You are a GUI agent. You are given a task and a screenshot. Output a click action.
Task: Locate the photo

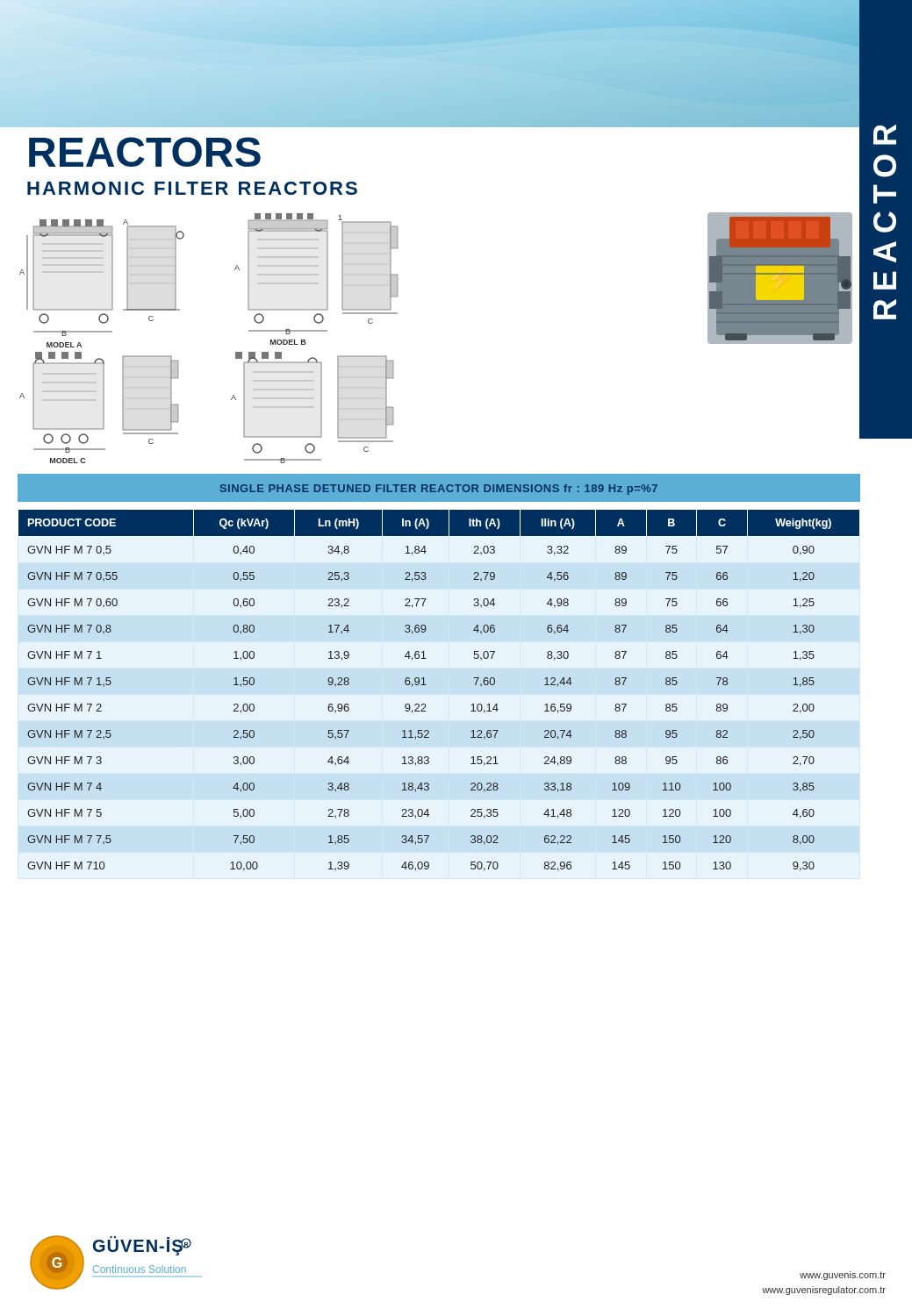[780, 278]
